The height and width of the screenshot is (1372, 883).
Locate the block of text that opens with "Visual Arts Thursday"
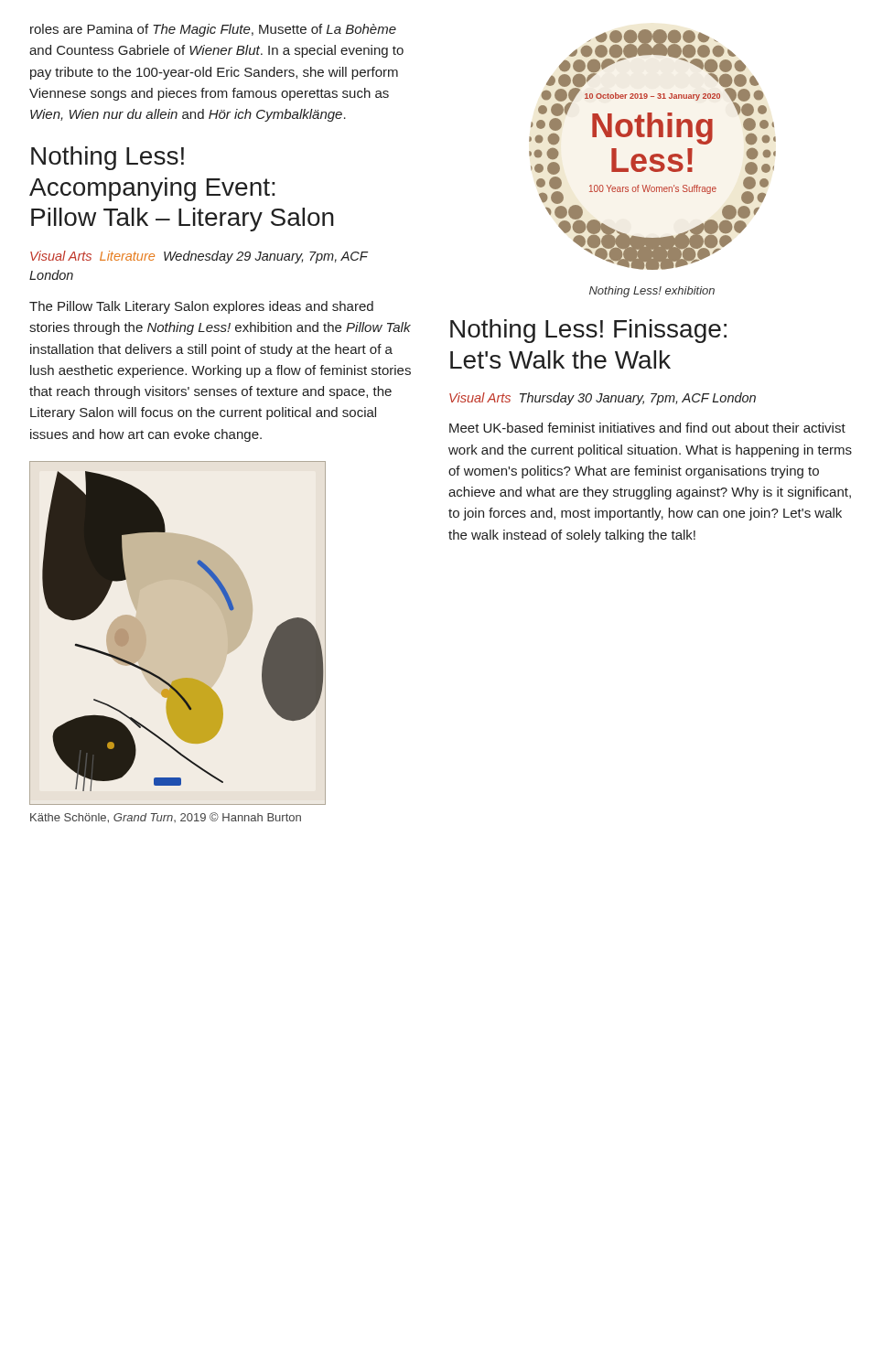coord(652,398)
